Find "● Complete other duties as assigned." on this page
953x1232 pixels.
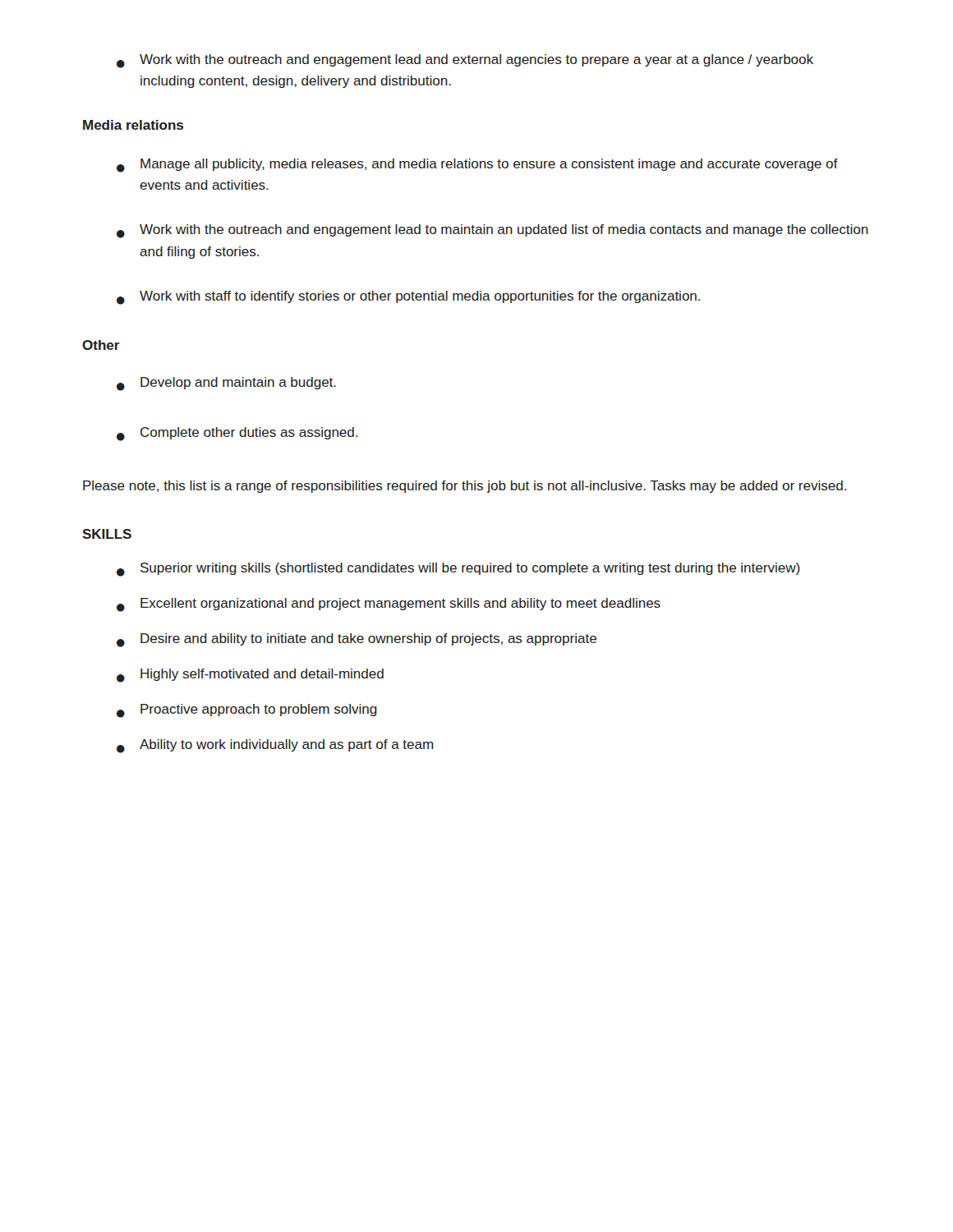(x=237, y=434)
